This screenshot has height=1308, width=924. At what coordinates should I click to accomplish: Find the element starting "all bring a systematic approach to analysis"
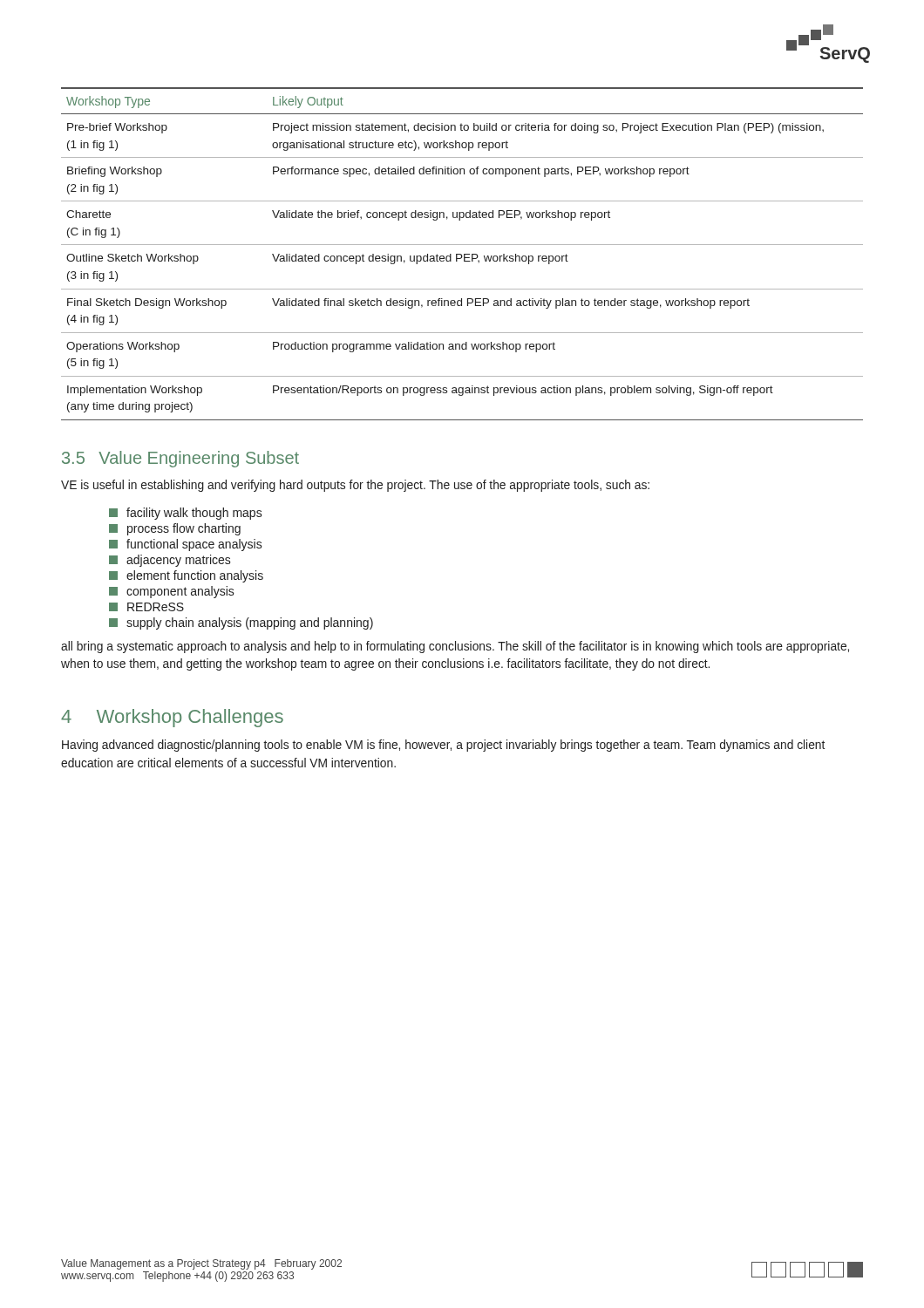coord(462,656)
